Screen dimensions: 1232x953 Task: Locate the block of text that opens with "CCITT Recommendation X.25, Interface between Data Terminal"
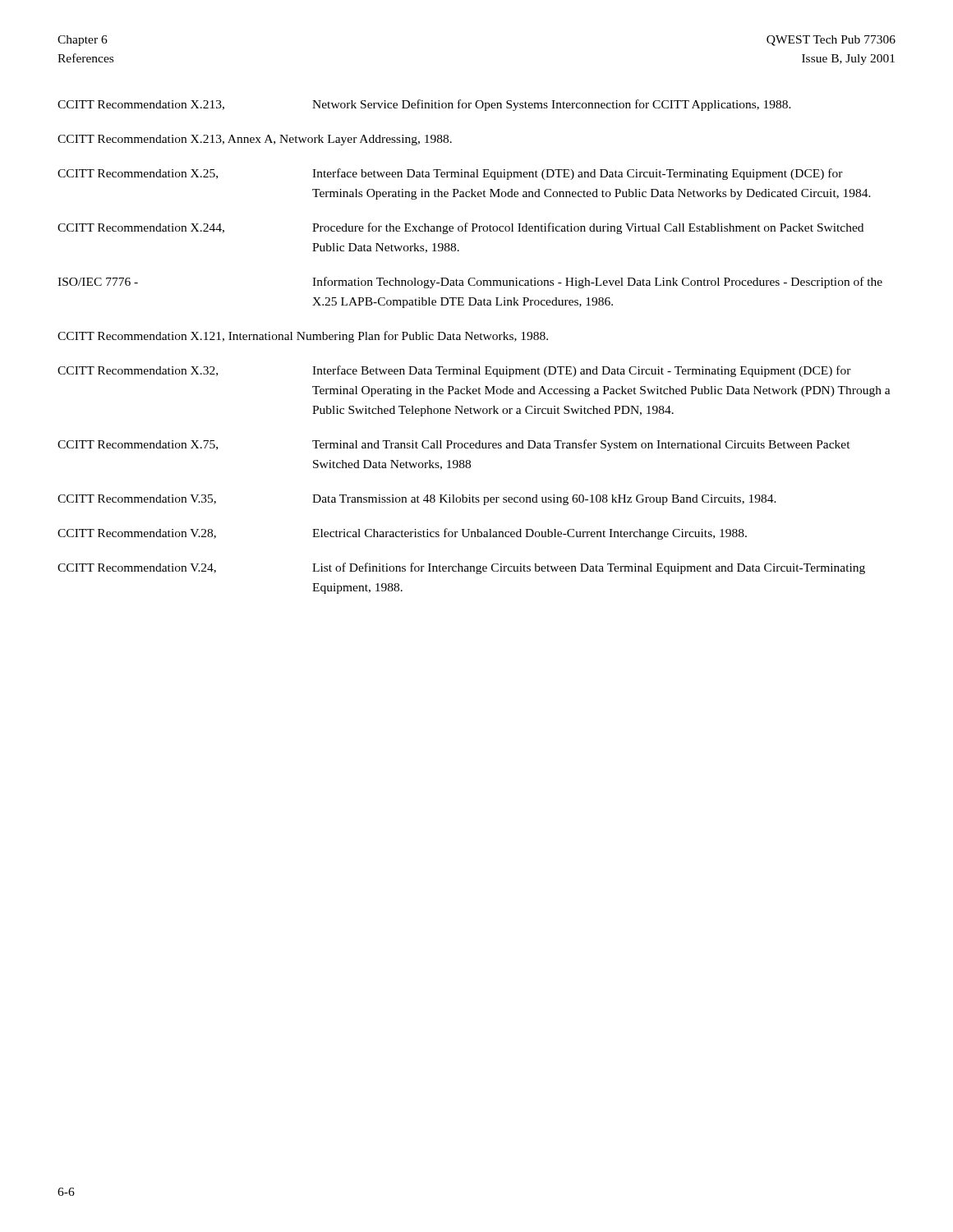pyautogui.click(x=476, y=183)
